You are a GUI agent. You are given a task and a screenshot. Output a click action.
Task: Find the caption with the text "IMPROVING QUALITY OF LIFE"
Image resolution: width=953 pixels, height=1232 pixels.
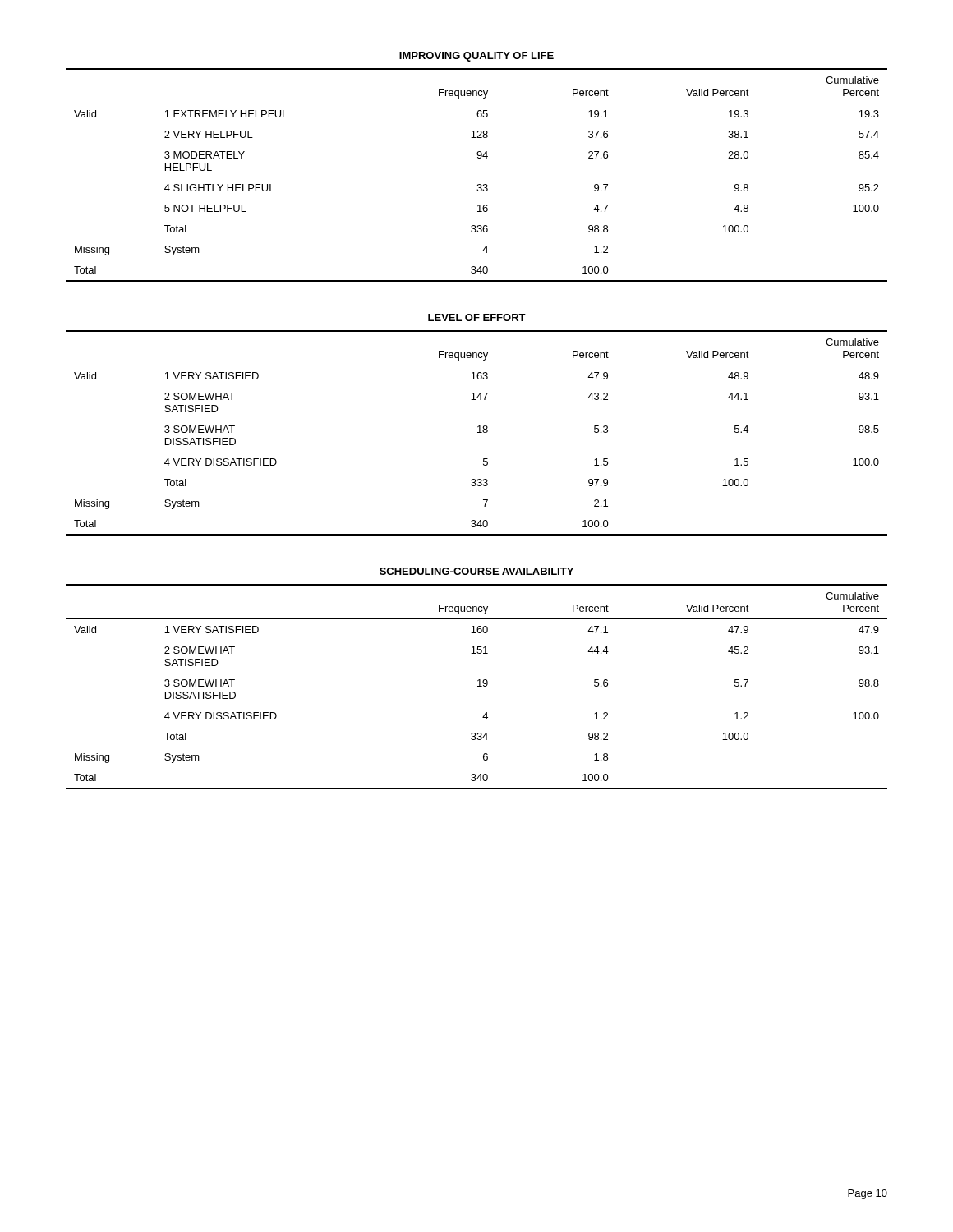(x=476, y=55)
